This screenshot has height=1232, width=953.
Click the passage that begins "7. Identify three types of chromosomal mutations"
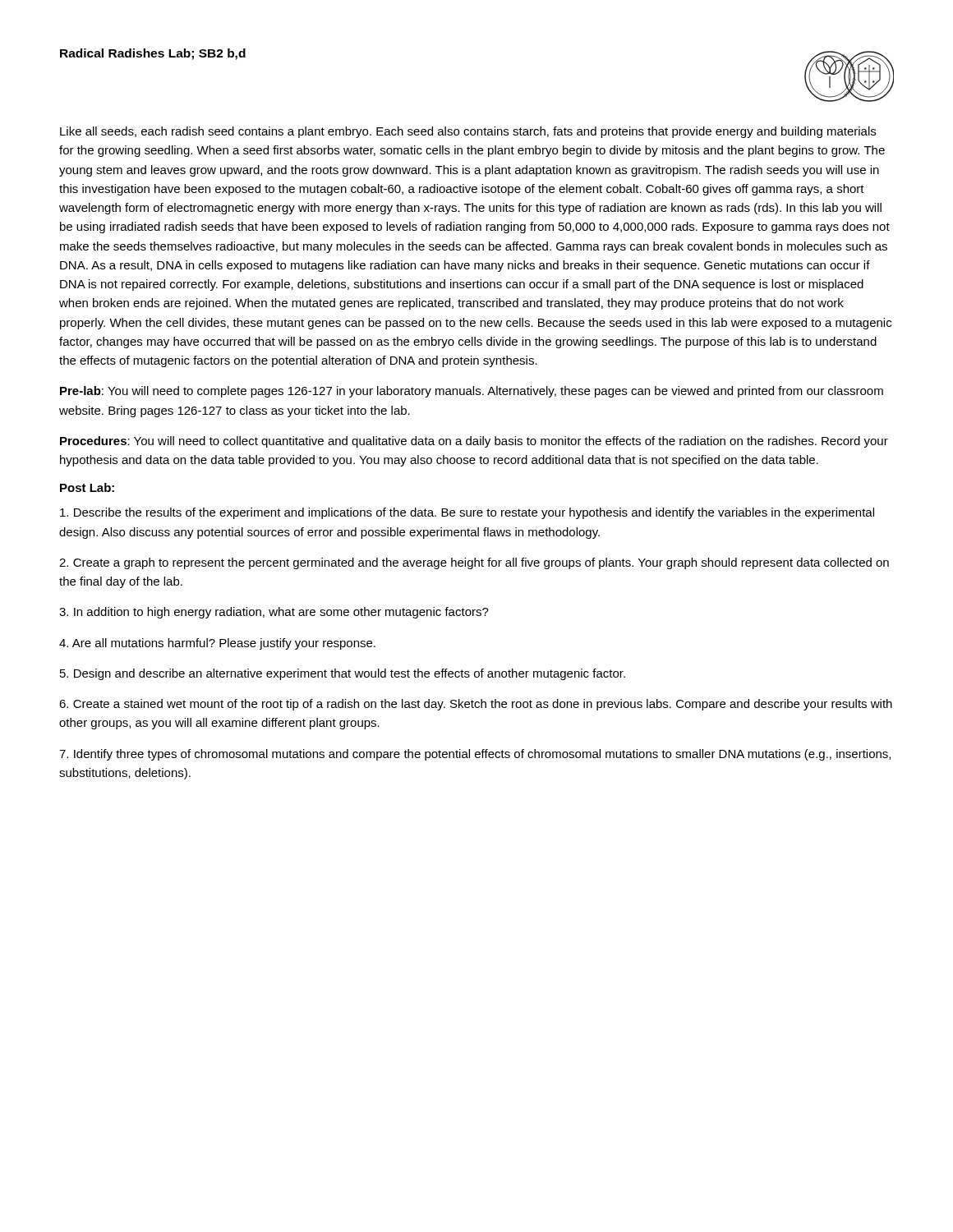(475, 763)
